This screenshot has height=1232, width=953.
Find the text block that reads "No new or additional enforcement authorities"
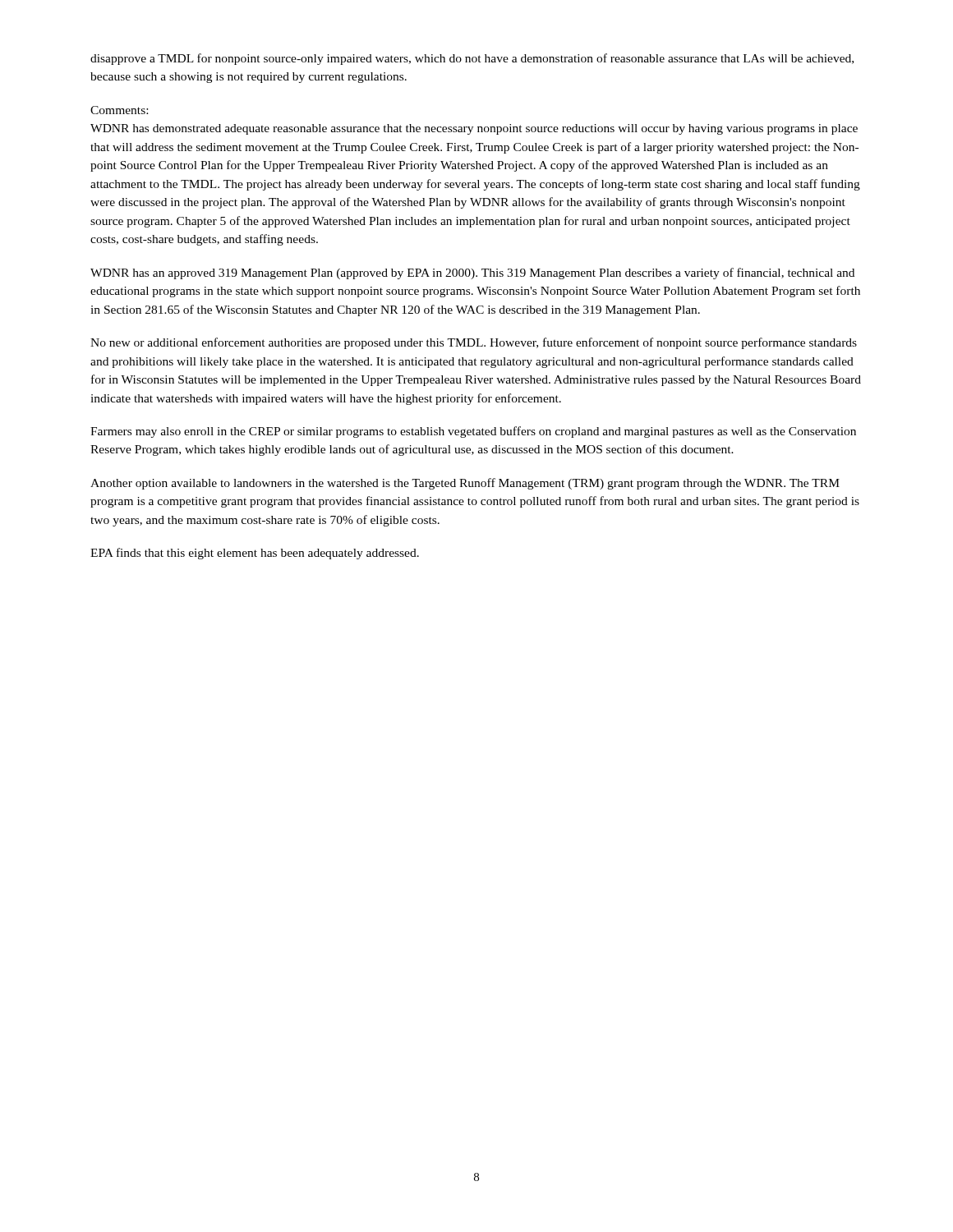point(476,370)
